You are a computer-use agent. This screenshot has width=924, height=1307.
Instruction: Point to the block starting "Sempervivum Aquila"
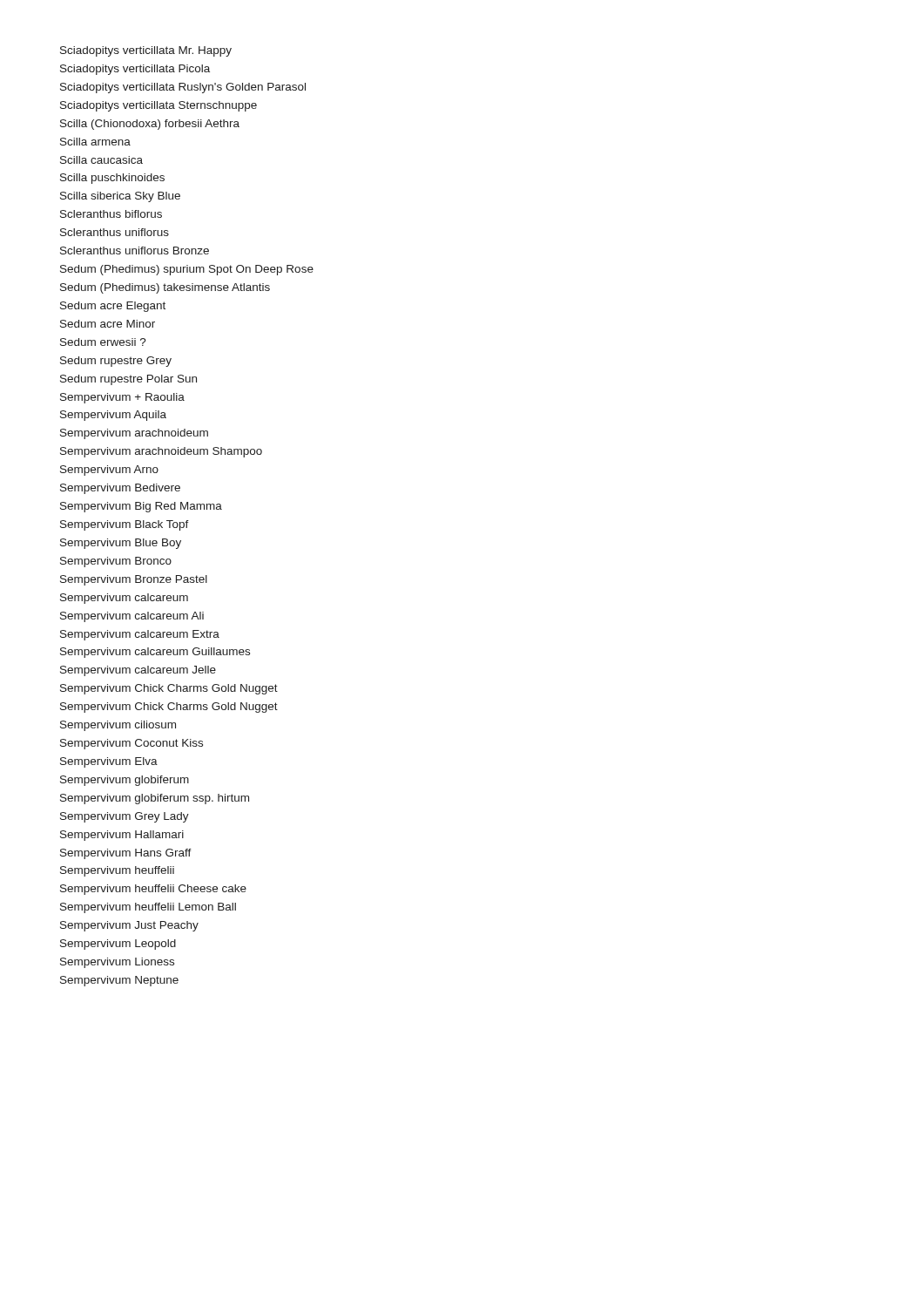click(x=113, y=415)
